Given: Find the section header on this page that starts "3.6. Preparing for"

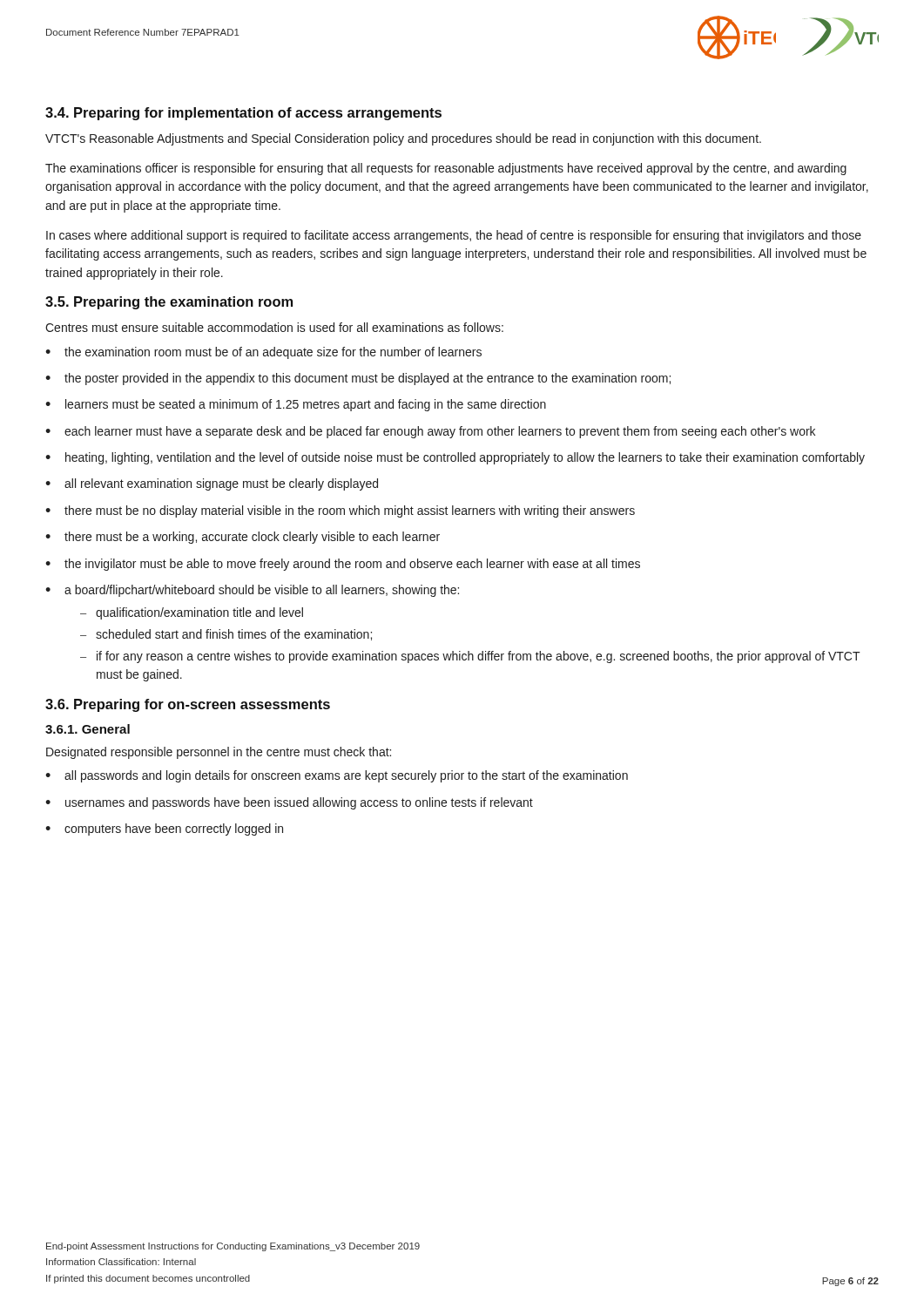Looking at the screenshot, I should 188,705.
